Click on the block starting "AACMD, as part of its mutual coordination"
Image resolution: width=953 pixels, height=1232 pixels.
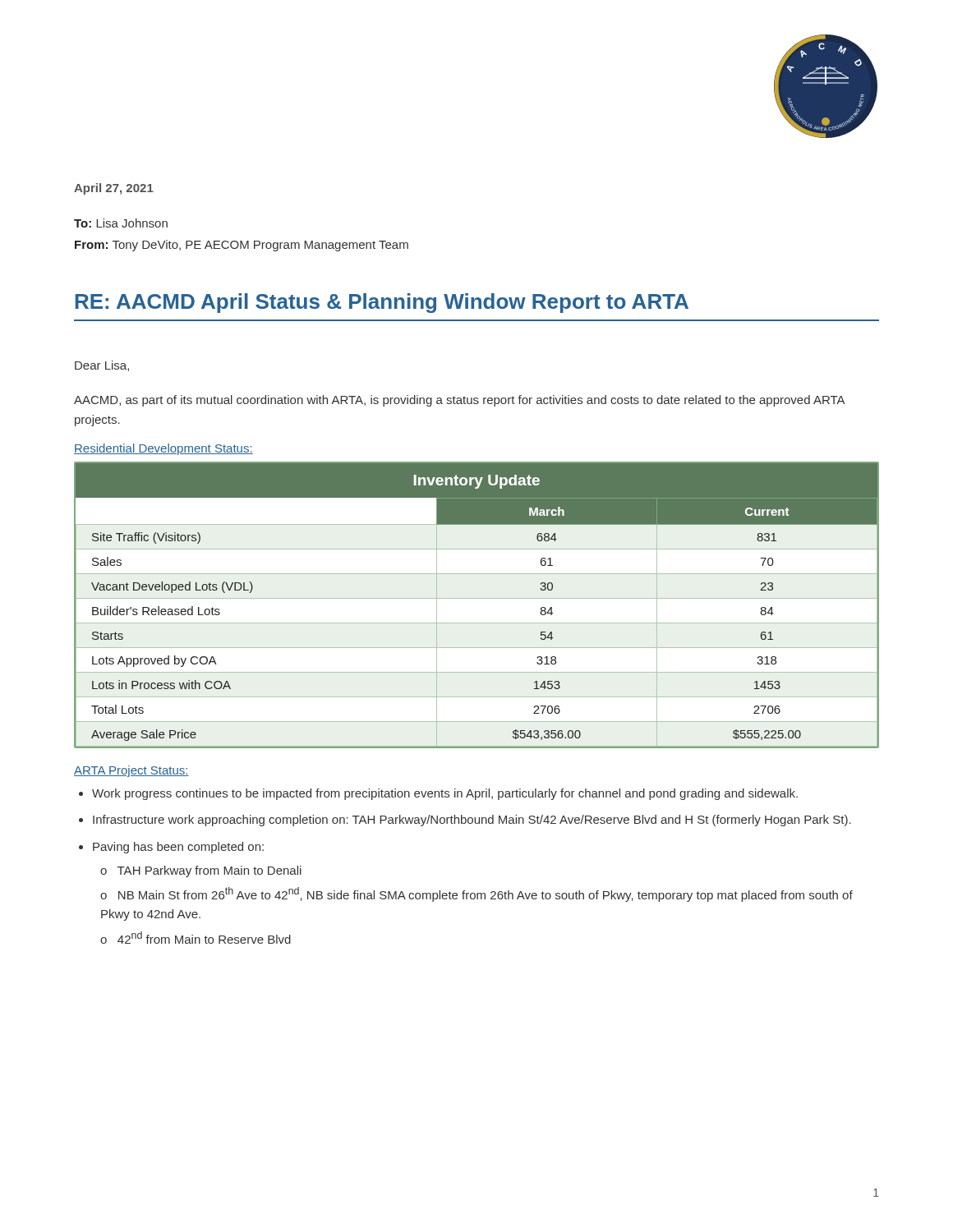coord(459,409)
